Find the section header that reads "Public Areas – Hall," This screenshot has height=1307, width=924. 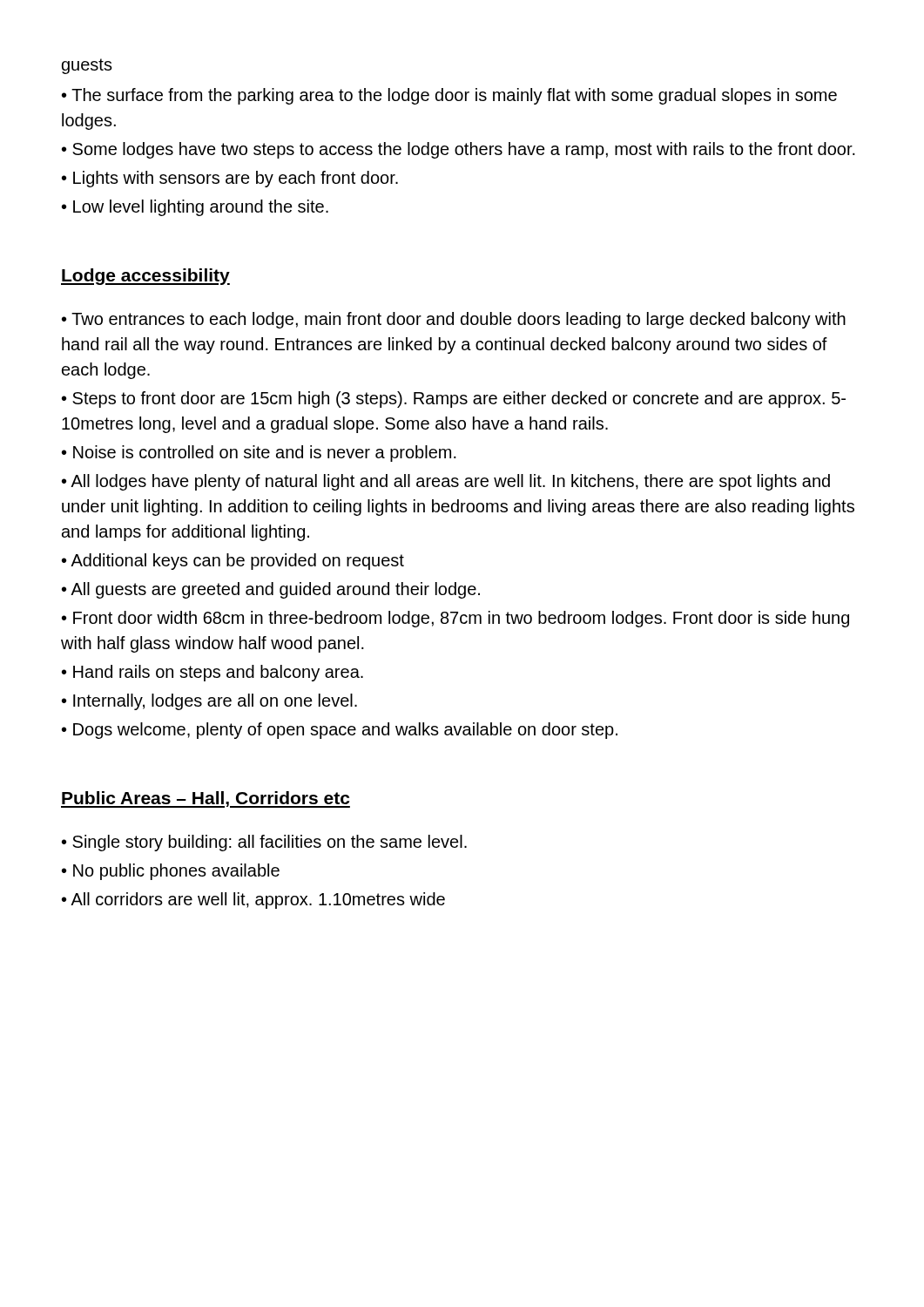pyautogui.click(x=205, y=798)
